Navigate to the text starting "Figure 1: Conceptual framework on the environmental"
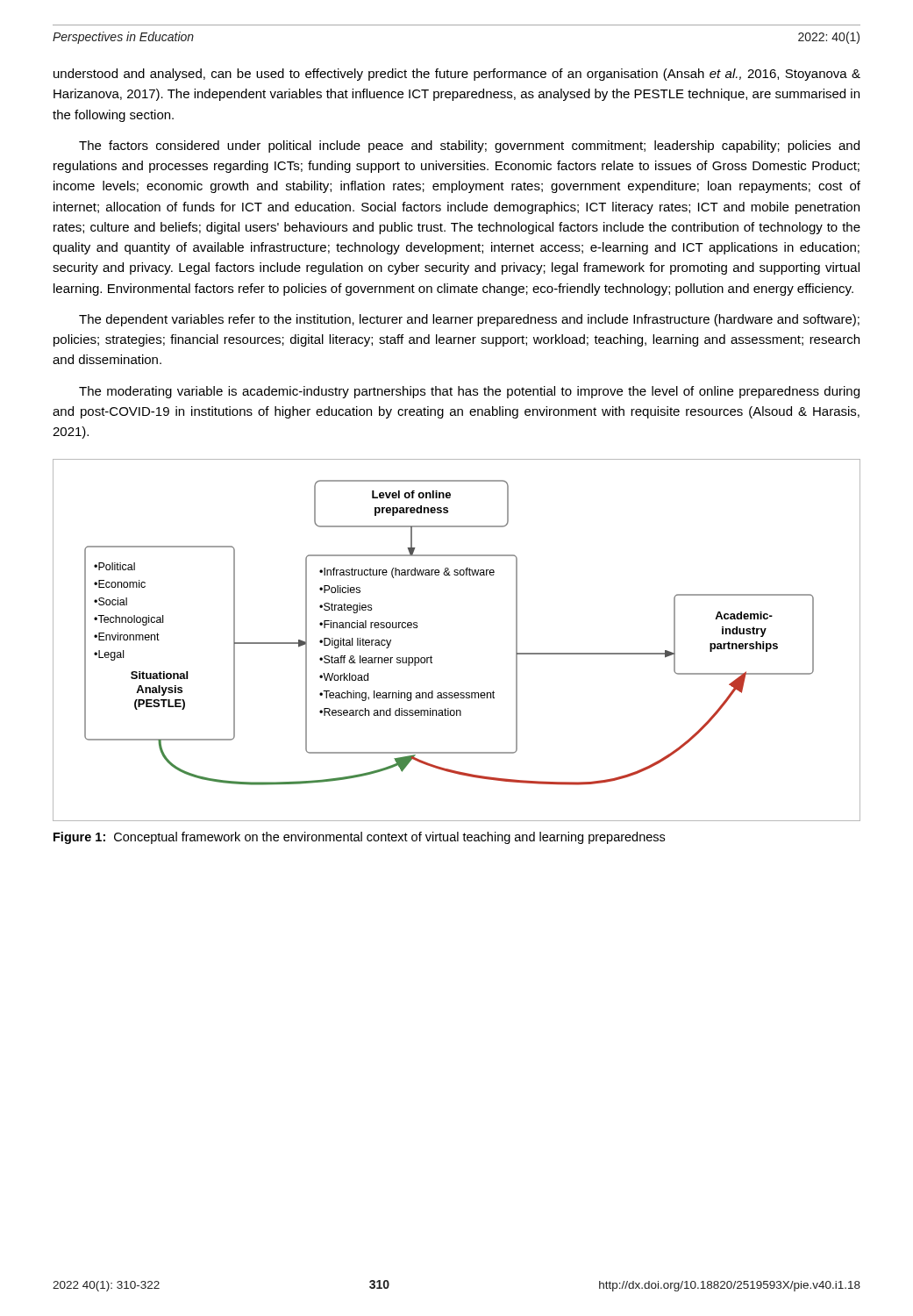The height and width of the screenshot is (1316, 913). [x=359, y=837]
